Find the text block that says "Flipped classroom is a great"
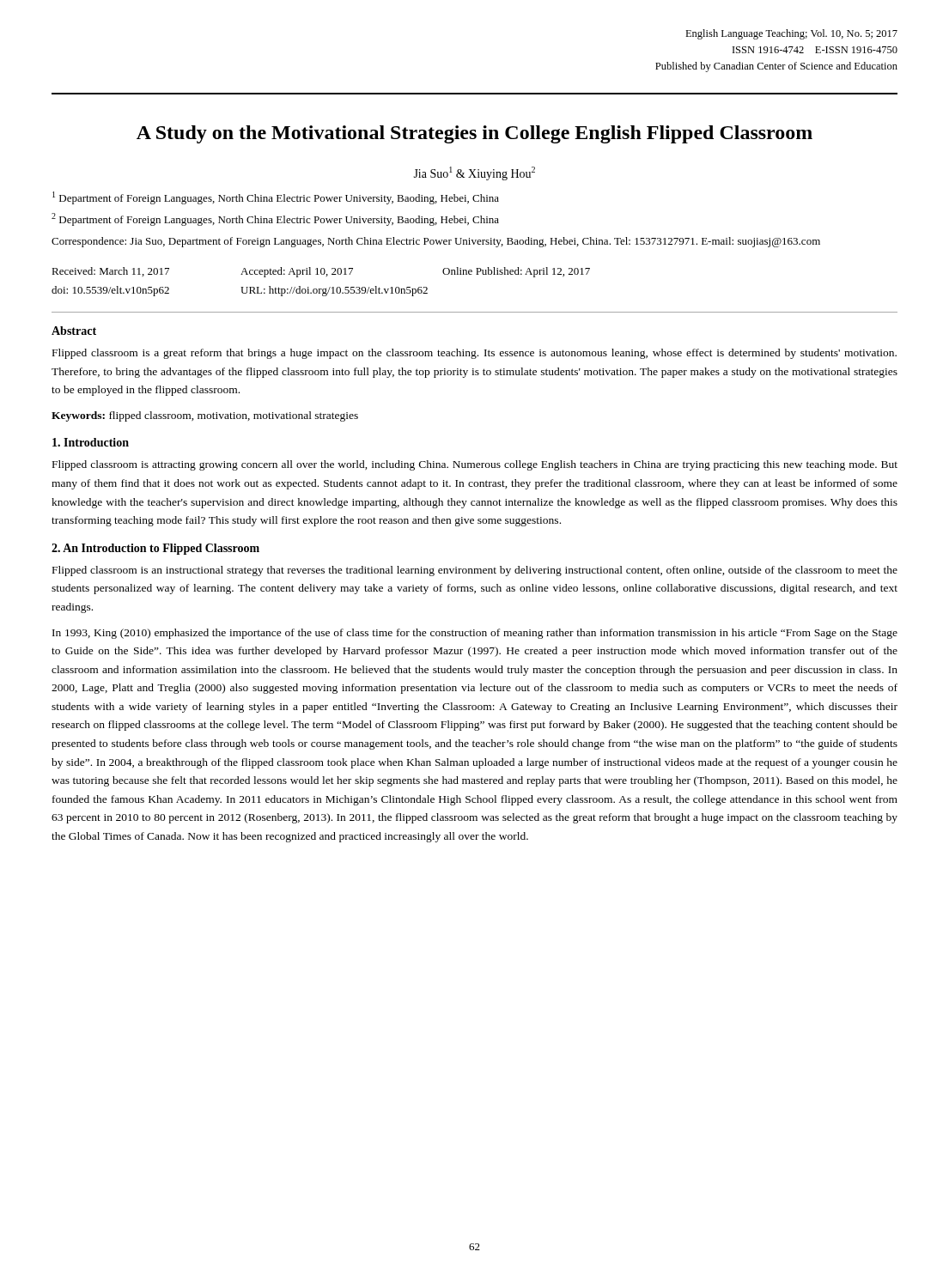The width and height of the screenshot is (949, 1288). point(474,371)
